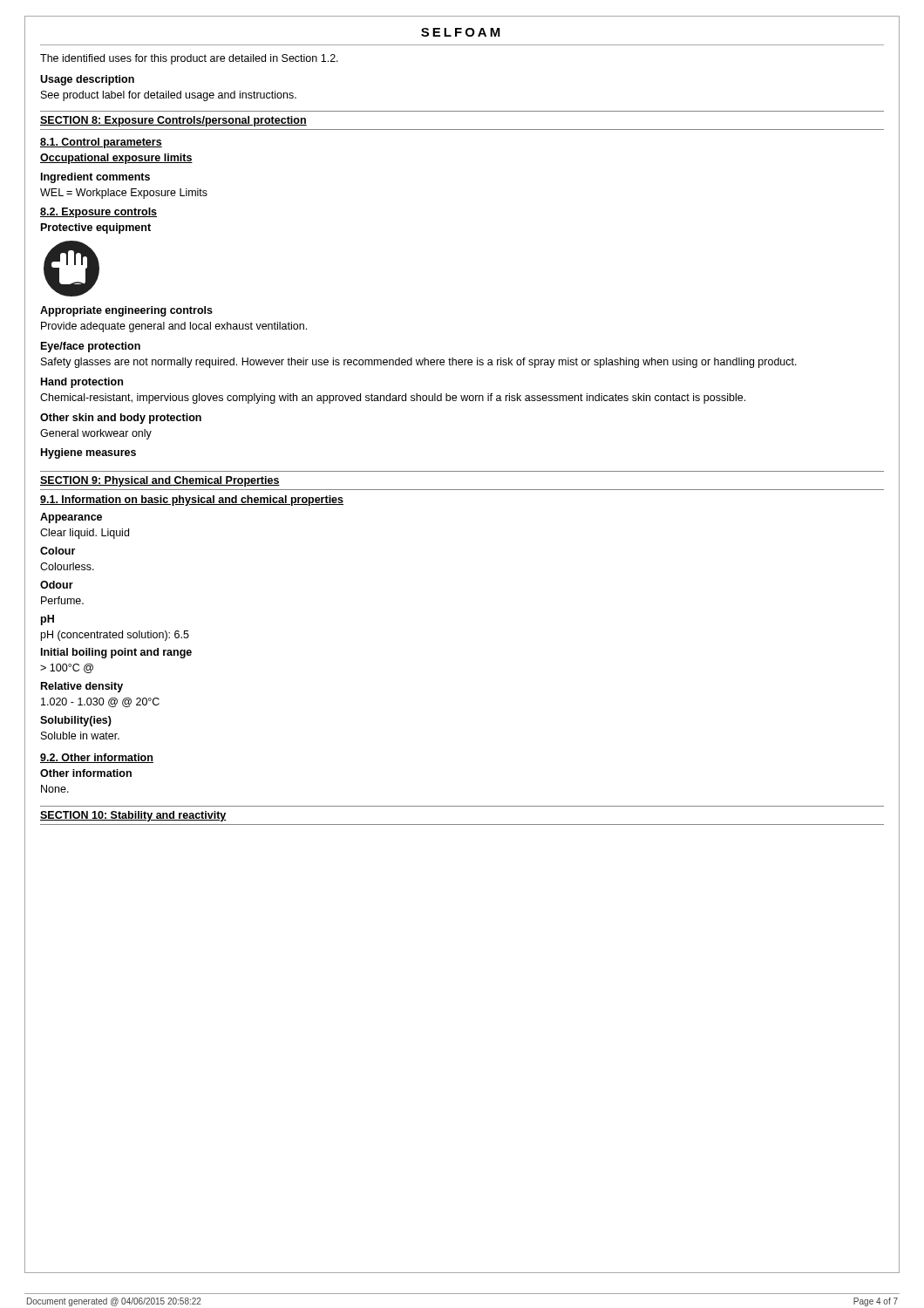
Task: Select the illustration
Action: tap(462, 269)
